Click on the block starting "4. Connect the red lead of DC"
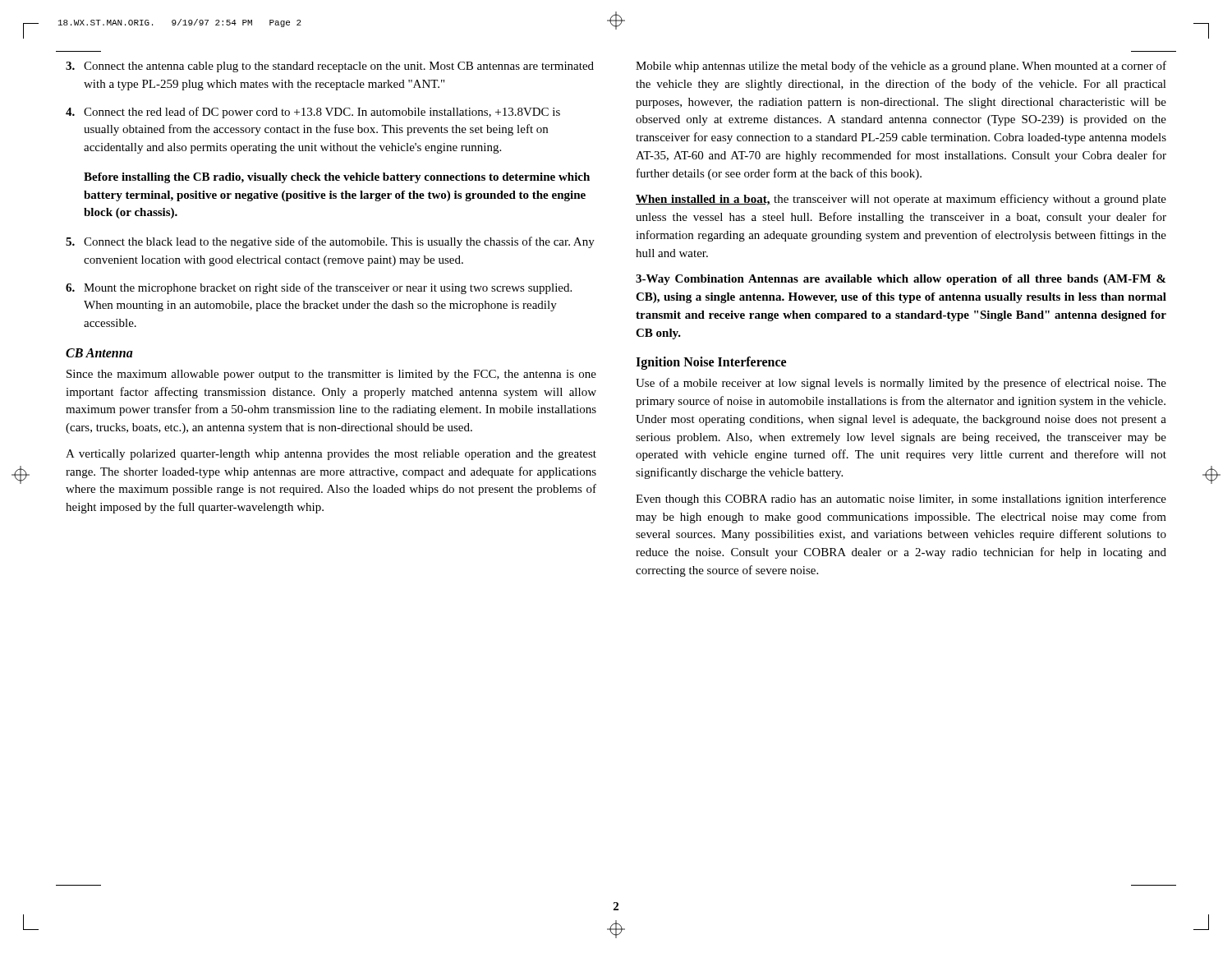1232x953 pixels. [331, 130]
